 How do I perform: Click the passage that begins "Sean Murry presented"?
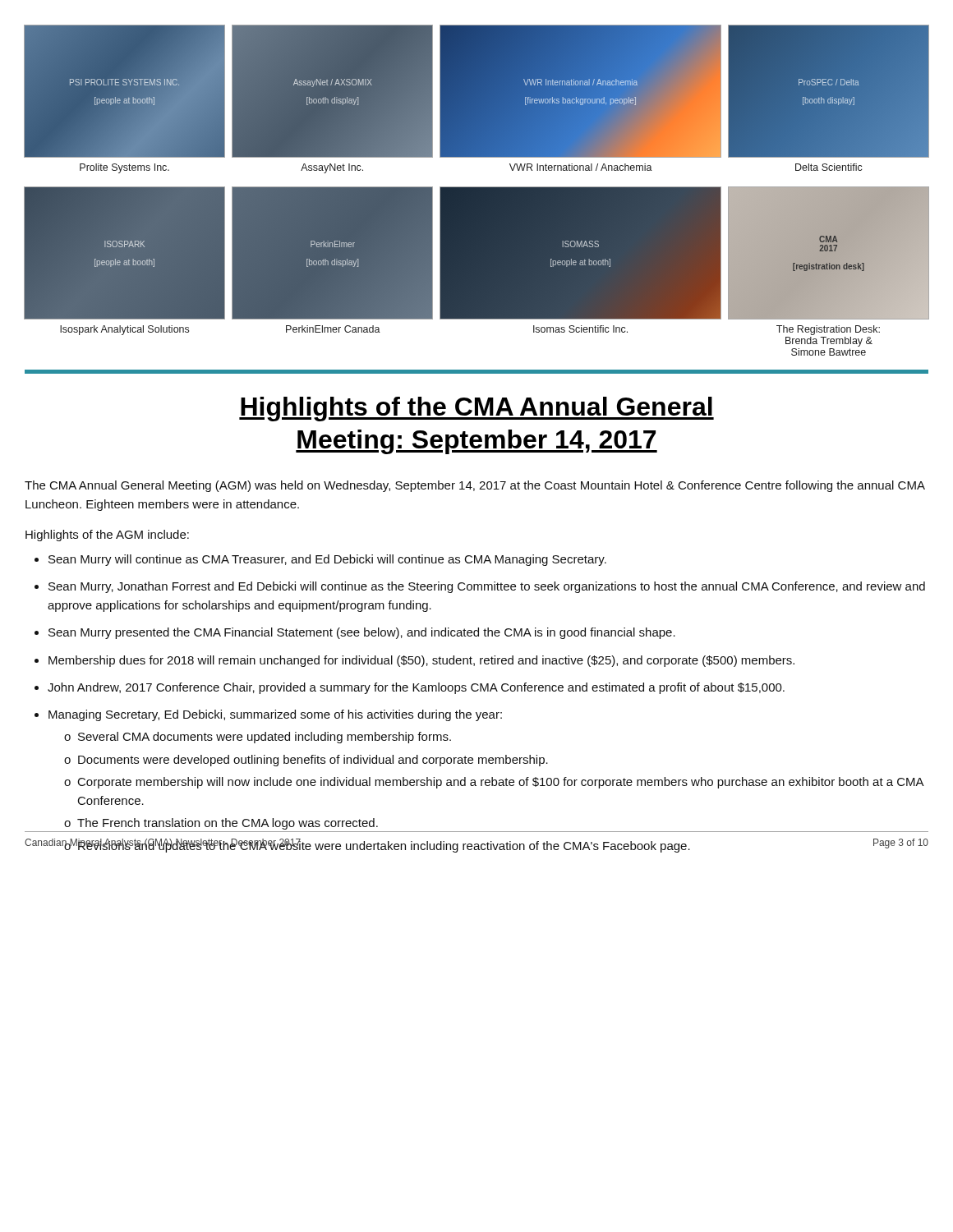pyautogui.click(x=362, y=632)
